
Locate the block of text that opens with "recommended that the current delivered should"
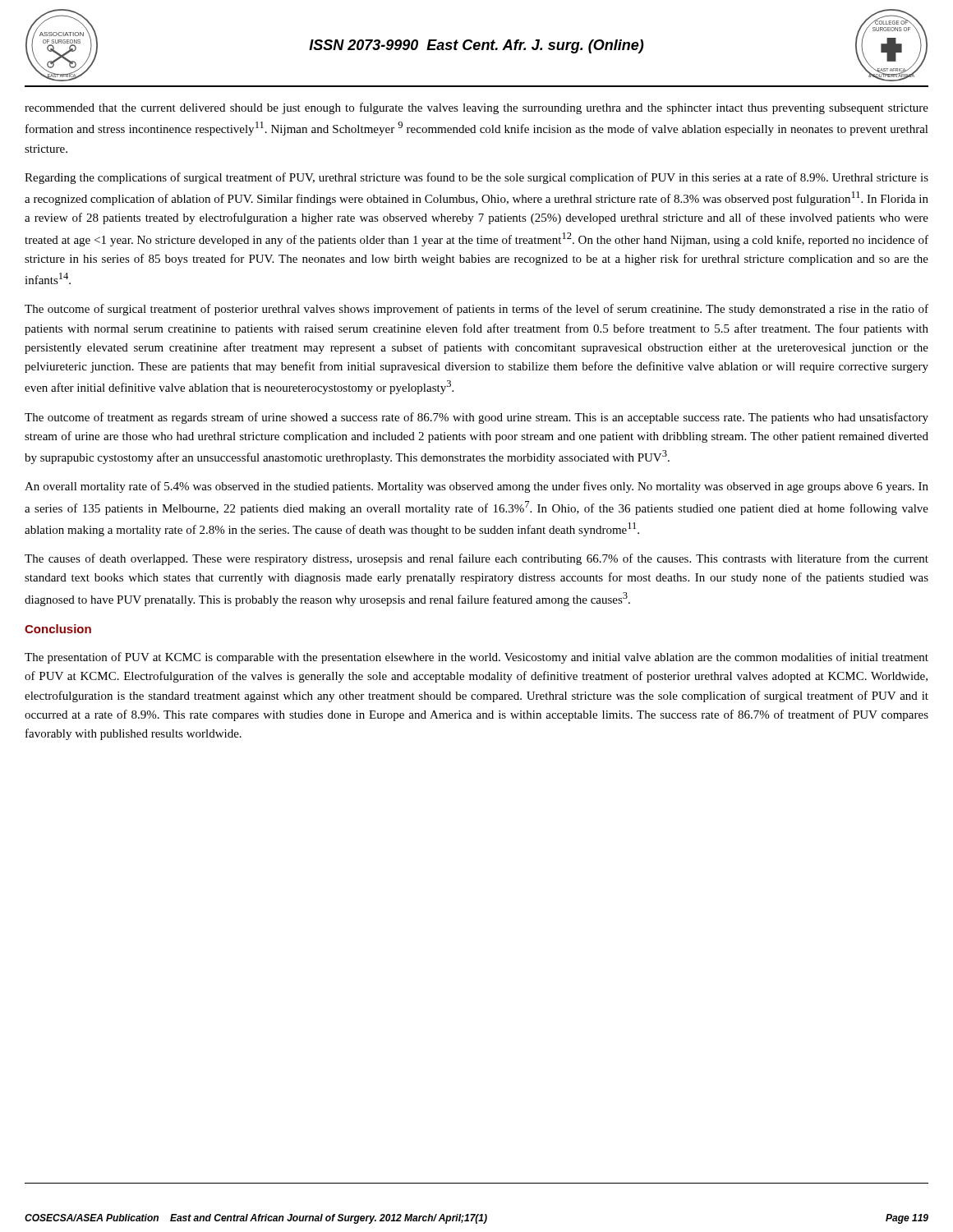[x=476, y=128]
